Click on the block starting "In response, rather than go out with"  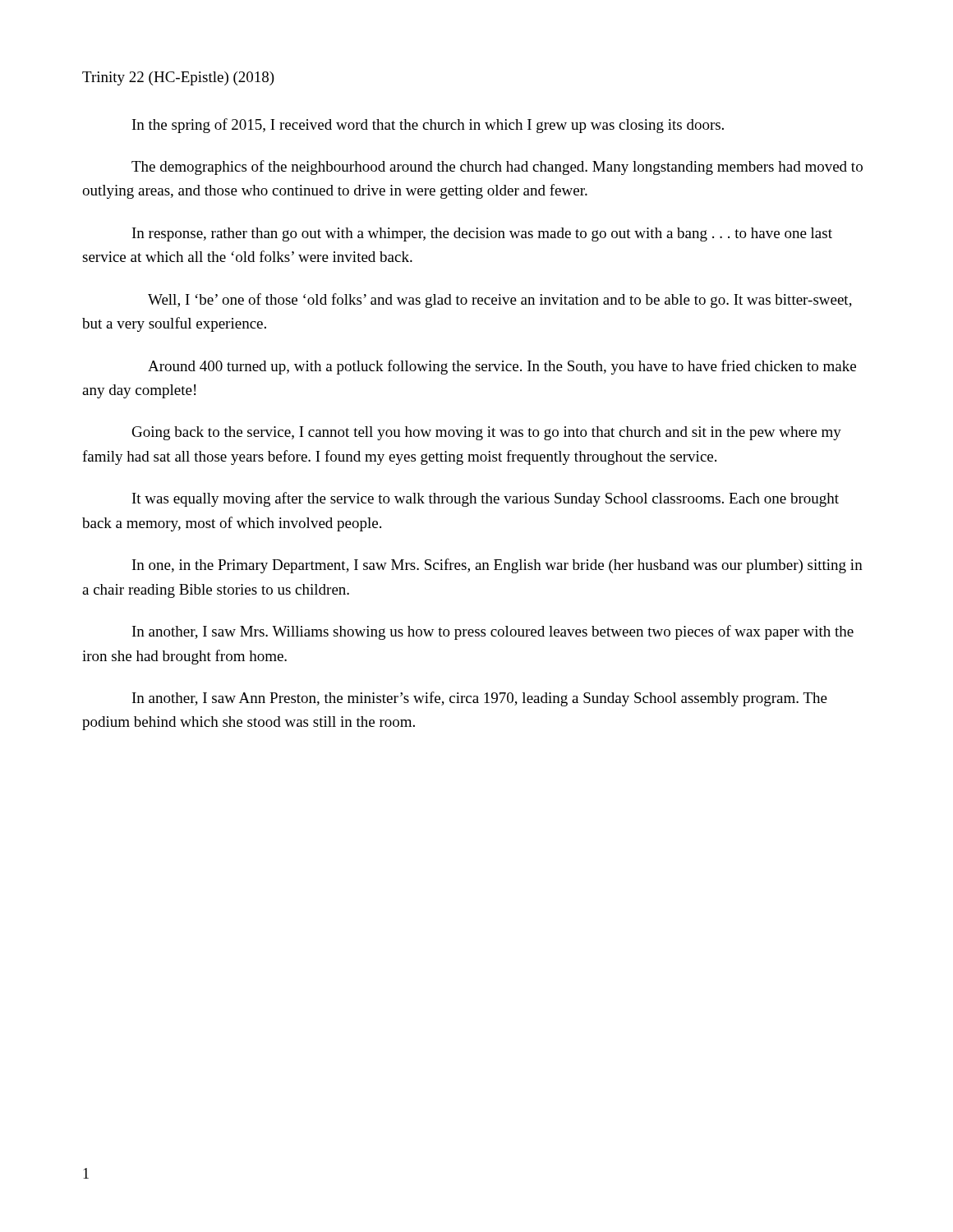457,245
